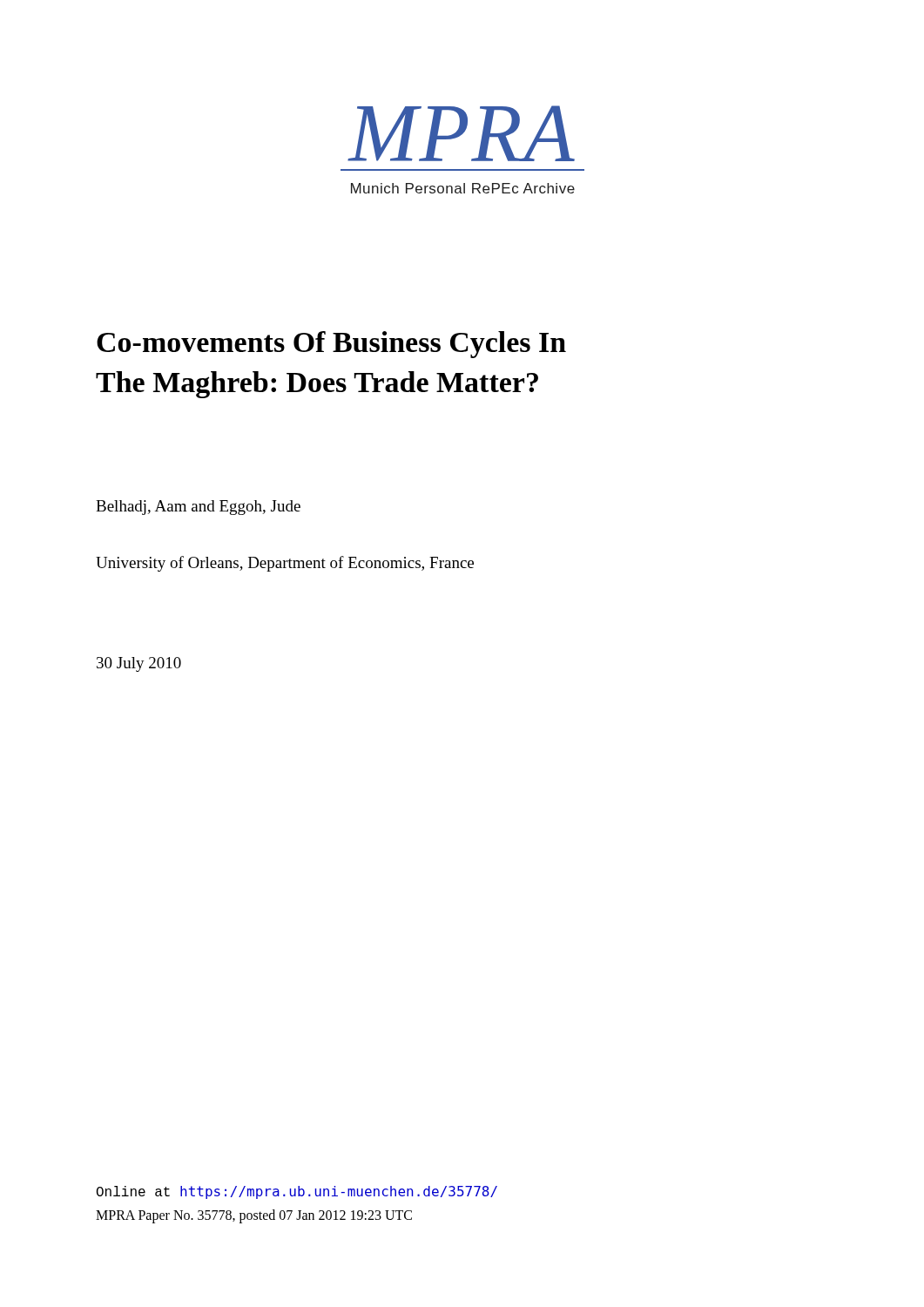
Task: Find the title
Action: point(401,362)
